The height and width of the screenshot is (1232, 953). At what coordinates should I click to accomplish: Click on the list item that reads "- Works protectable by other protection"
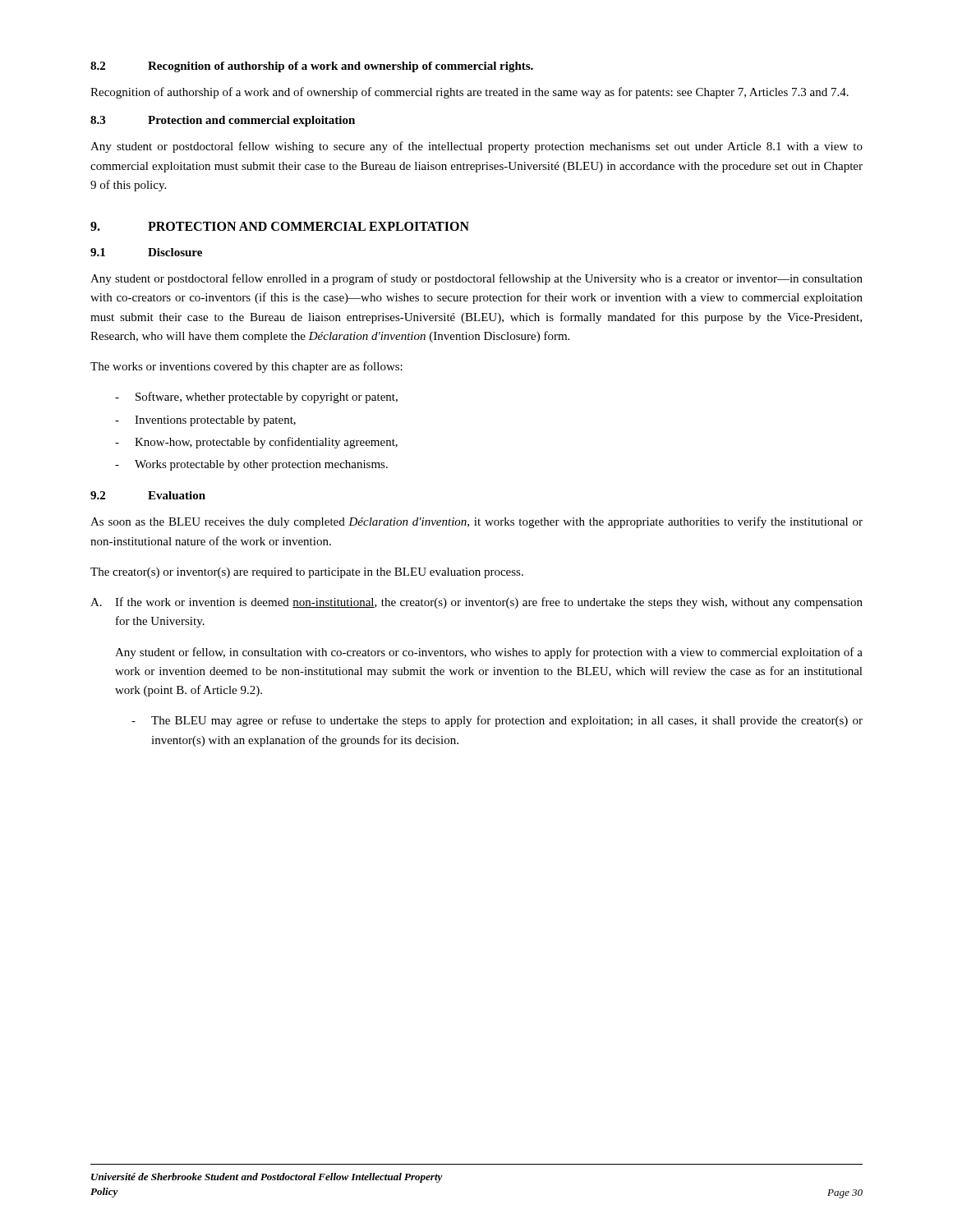point(252,465)
